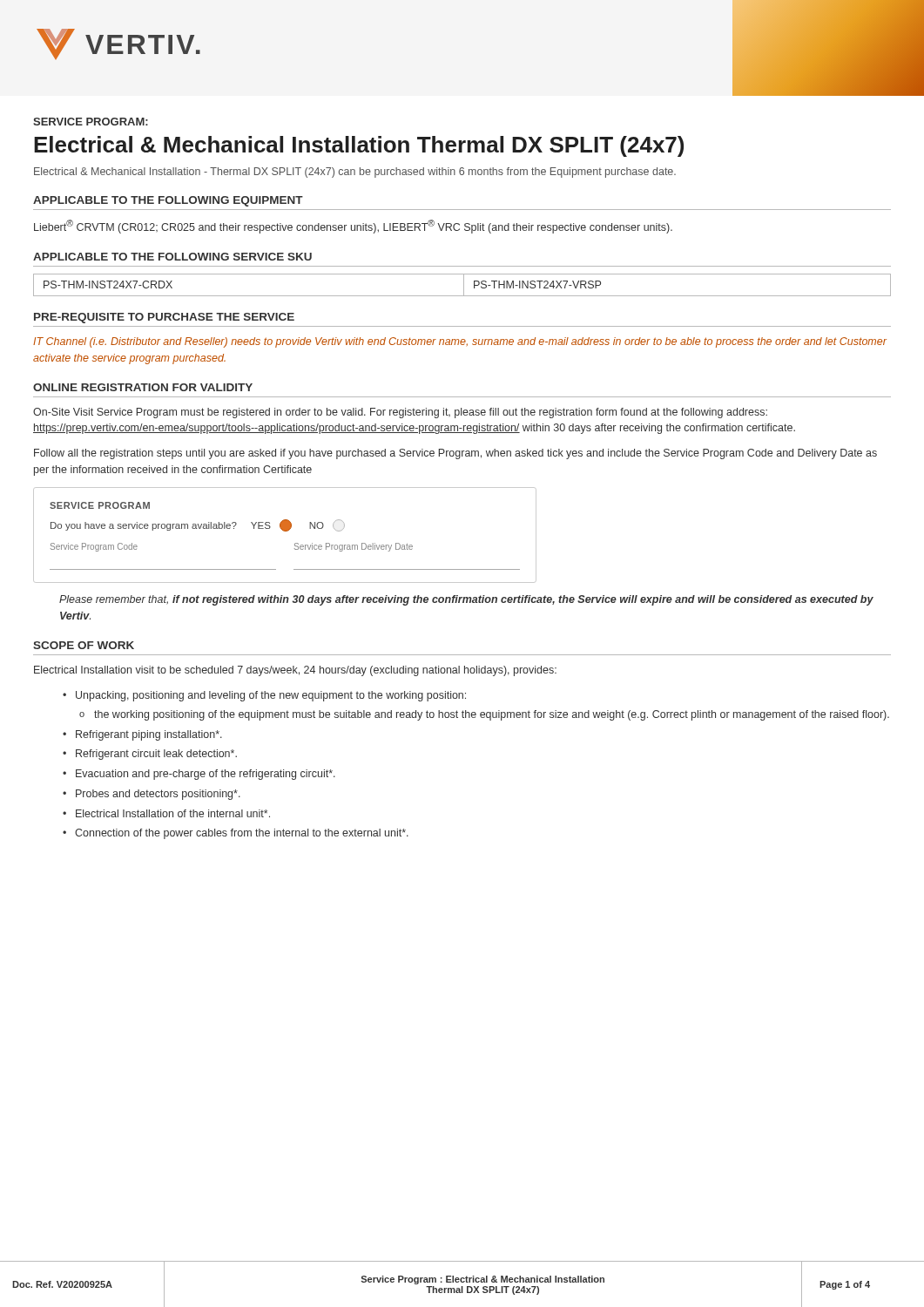Locate the section header containing "APPLICABLE TO THE FOLLOWING EQUIPMENT"
This screenshot has width=924, height=1307.
coord(168,200)
